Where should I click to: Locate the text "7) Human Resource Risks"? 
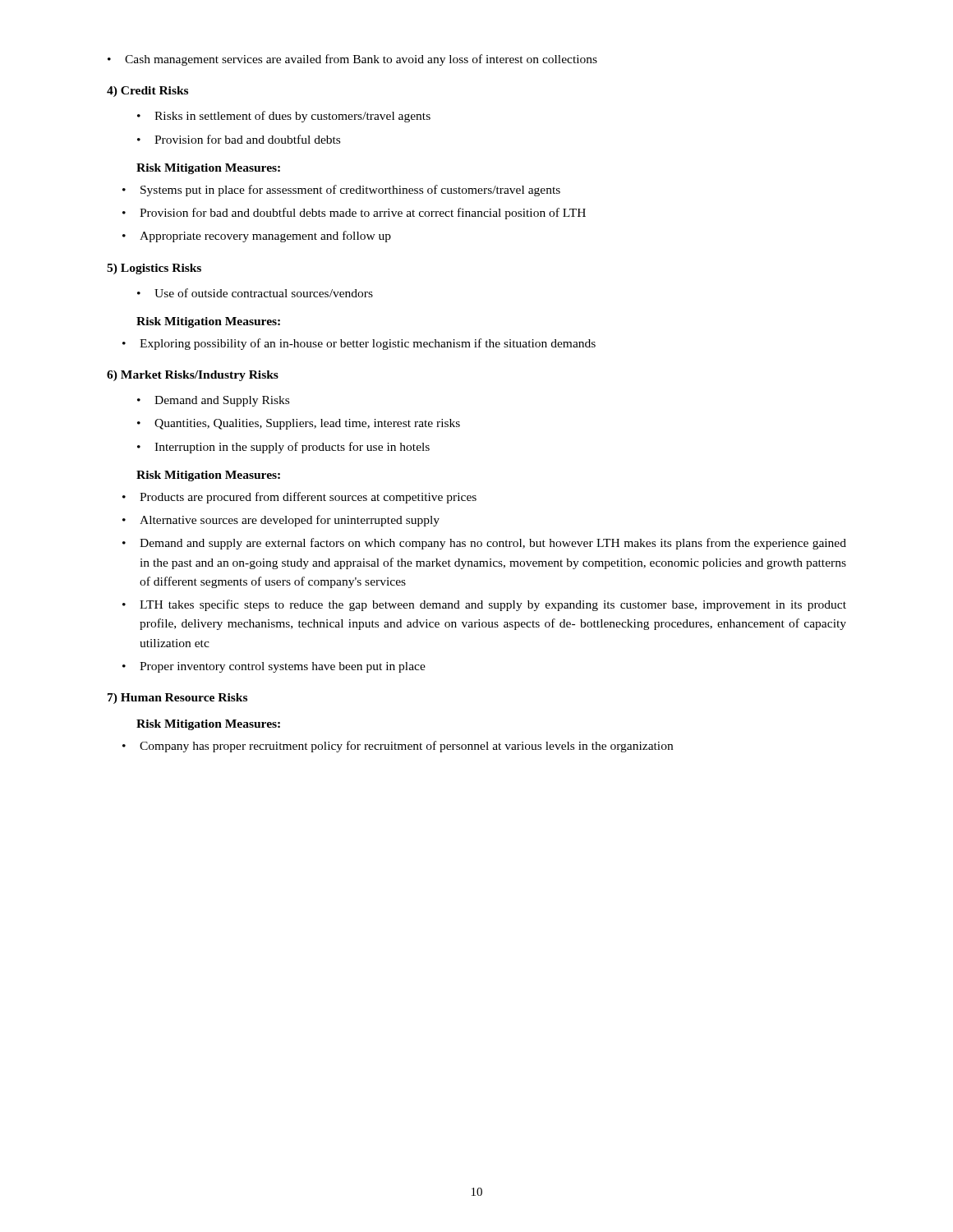177,697
